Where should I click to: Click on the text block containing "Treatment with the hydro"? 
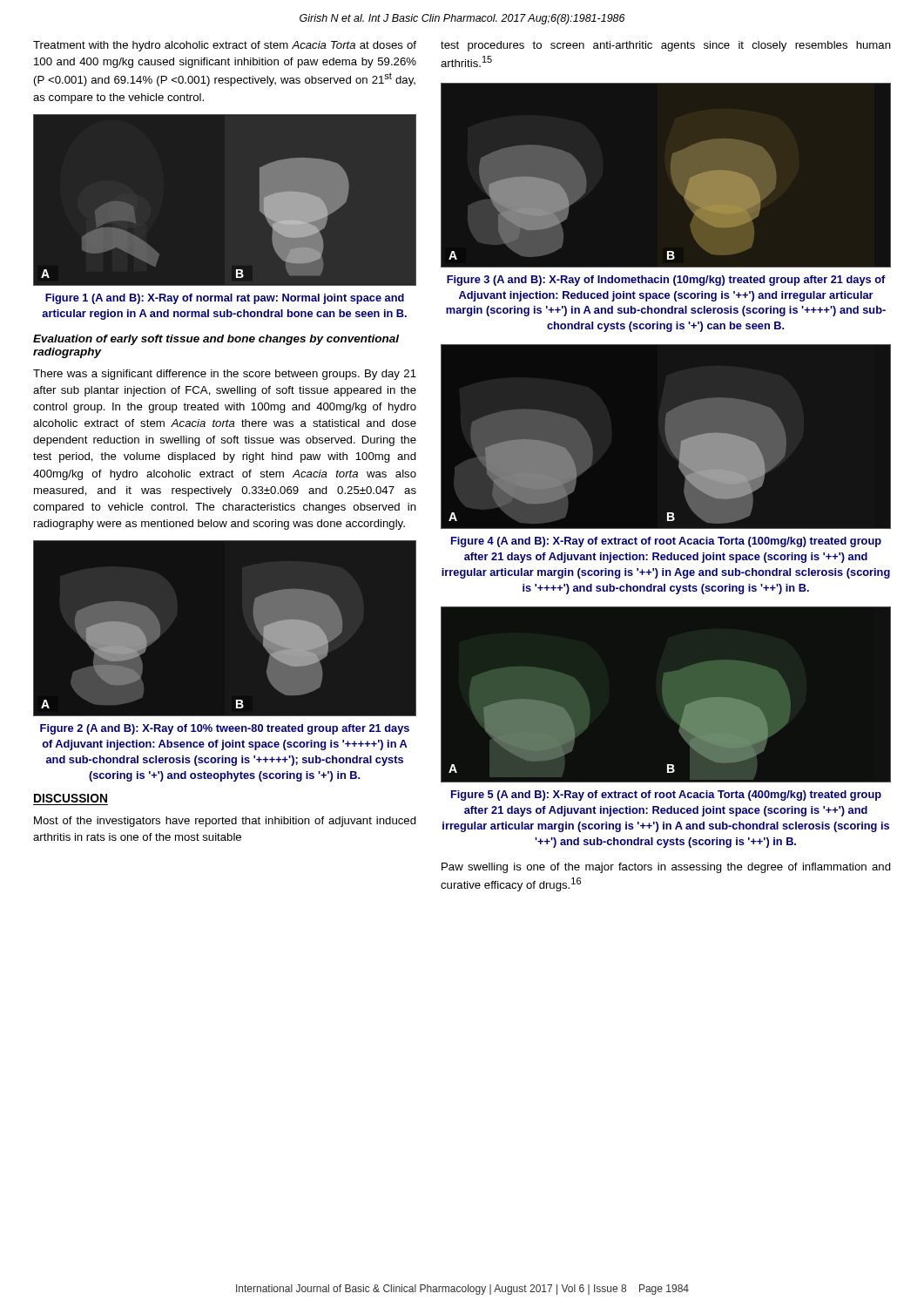tap(225, 71)
